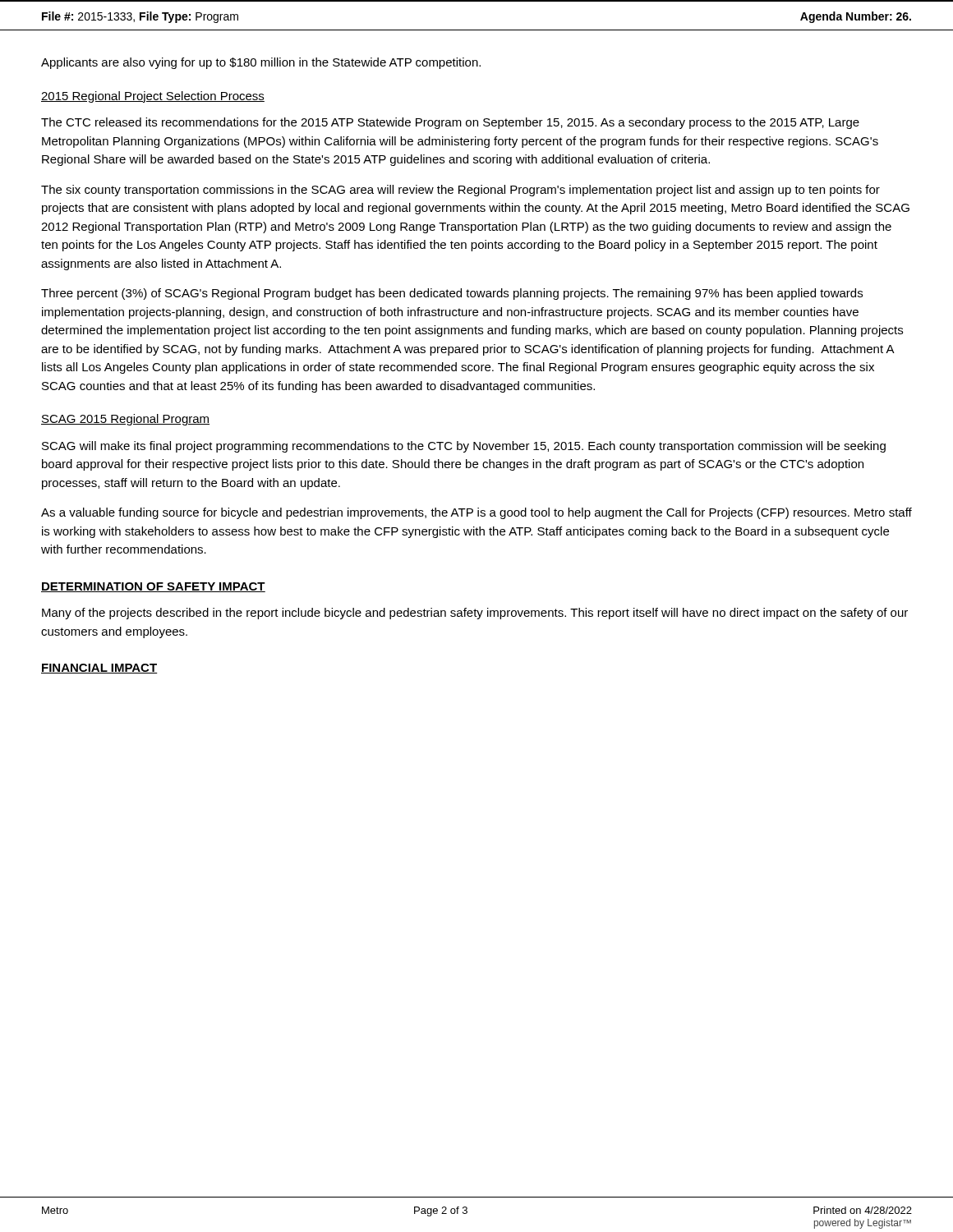Locate the region starting "Three percent (3%) of SCAG's Regional Program budget"

(x=476, y=340)
